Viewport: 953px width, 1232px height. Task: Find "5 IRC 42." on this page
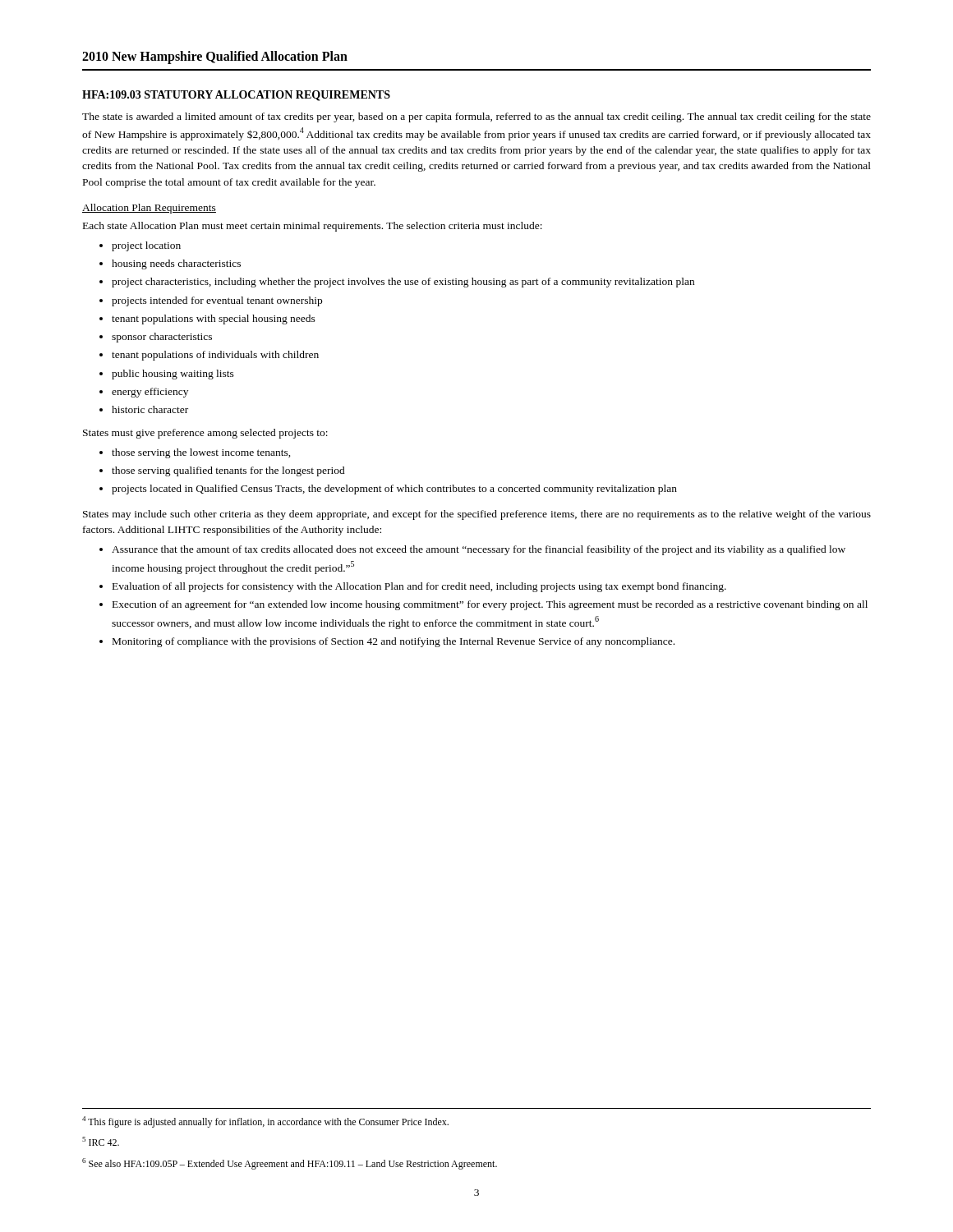101,1142
